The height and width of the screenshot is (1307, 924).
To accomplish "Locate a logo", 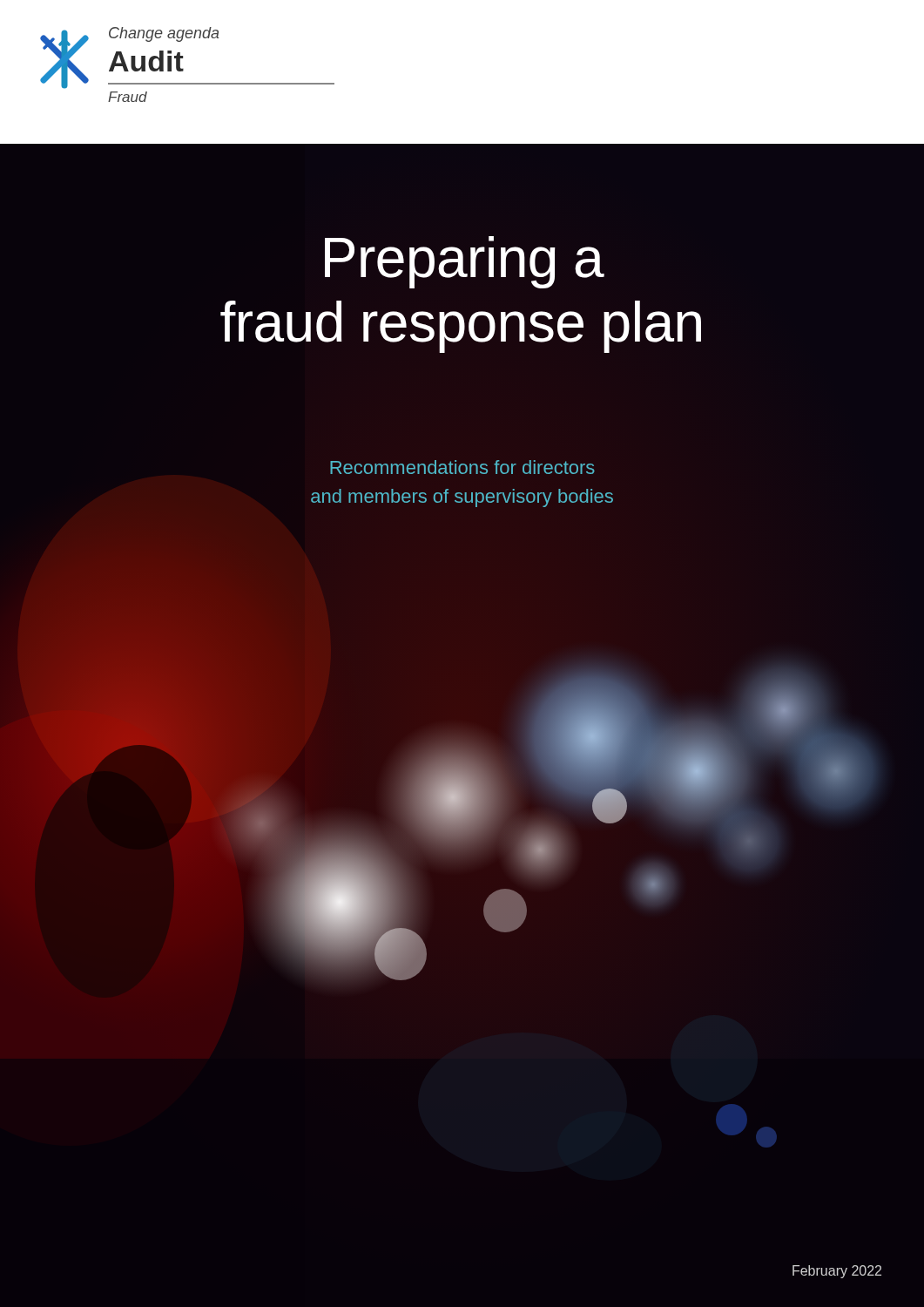I will tap(184, 65).
